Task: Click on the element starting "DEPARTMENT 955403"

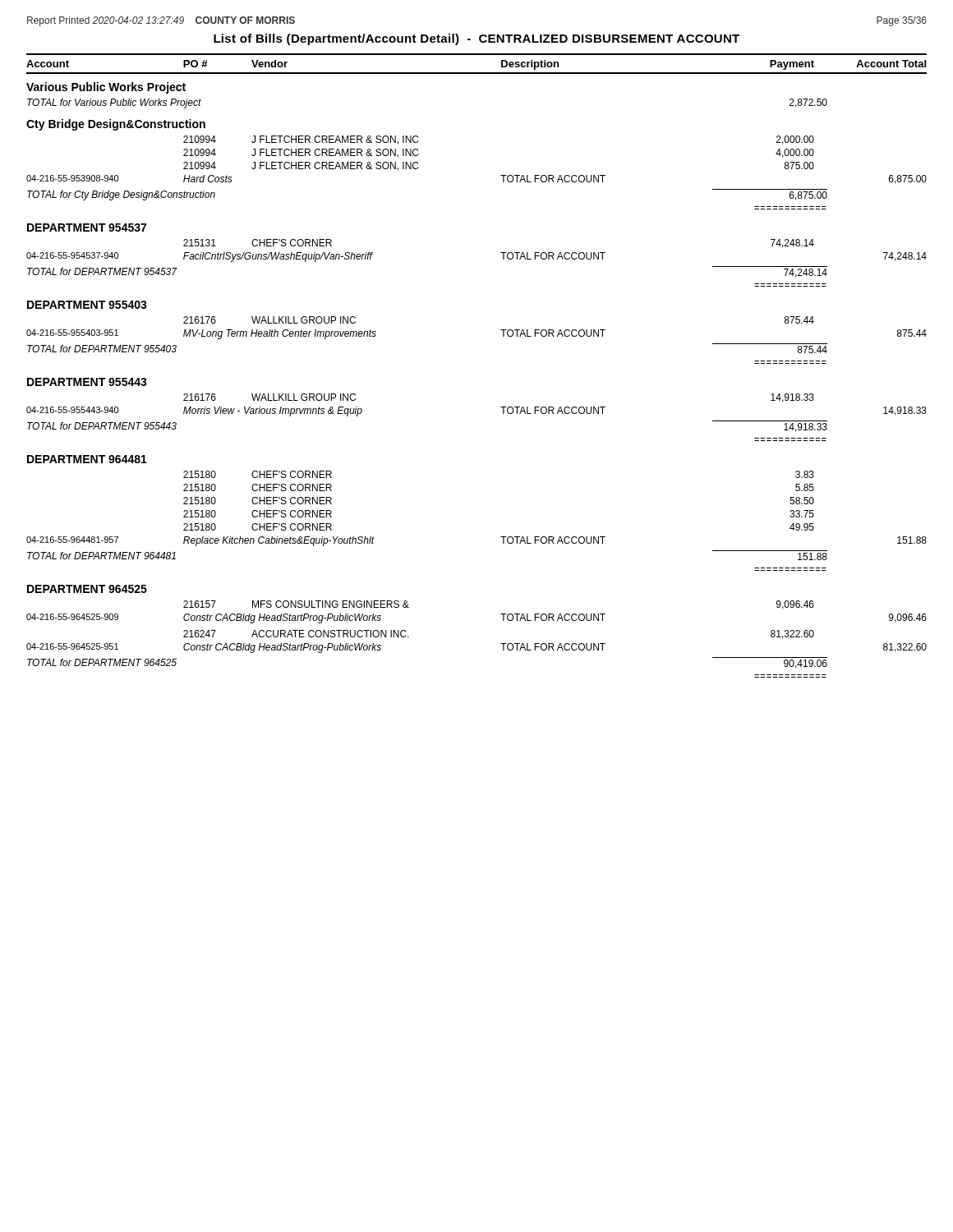Action: click(x=87, y=305)
